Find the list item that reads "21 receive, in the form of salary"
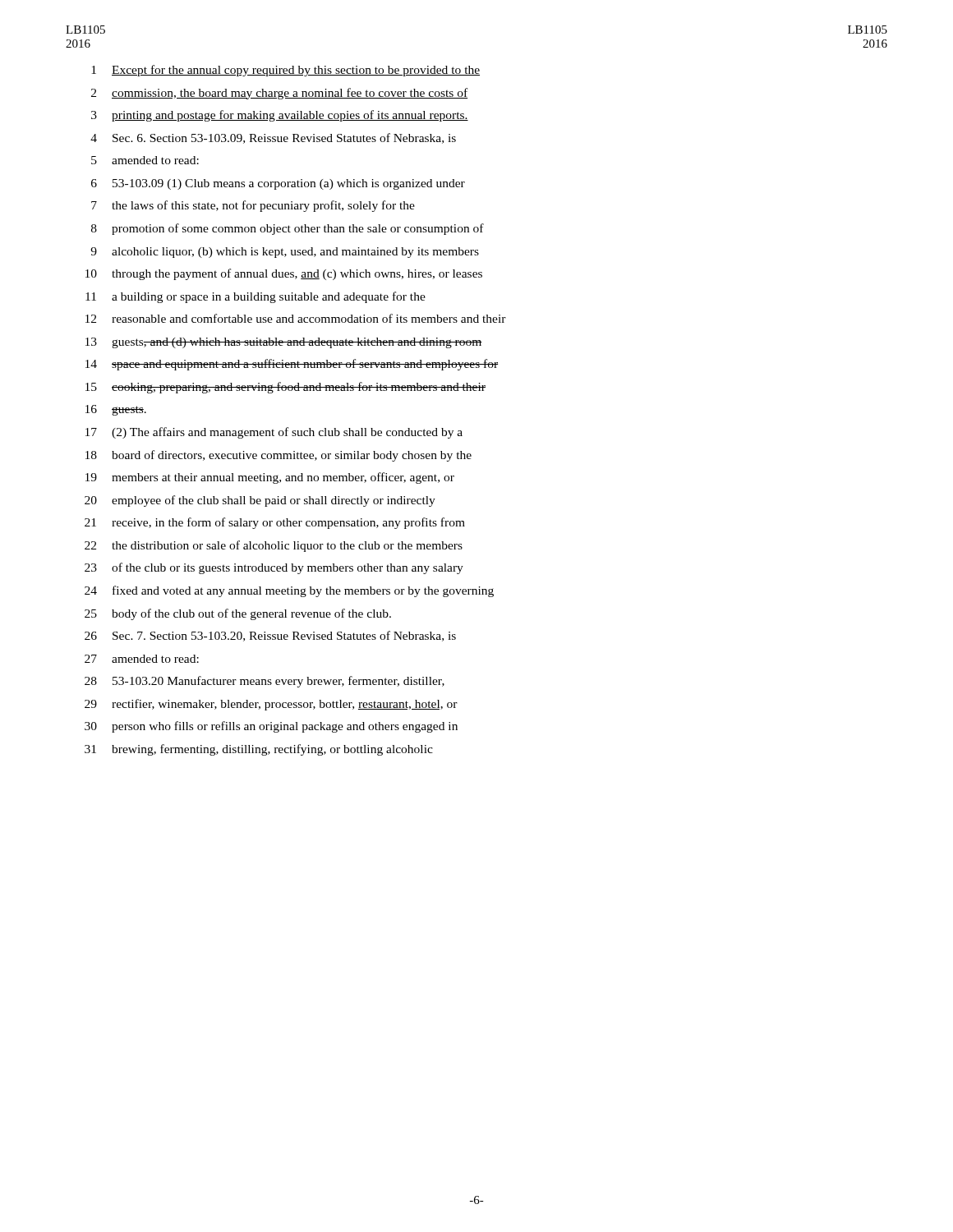Viewport: 953px width, 1232px height. click(275, 523)
